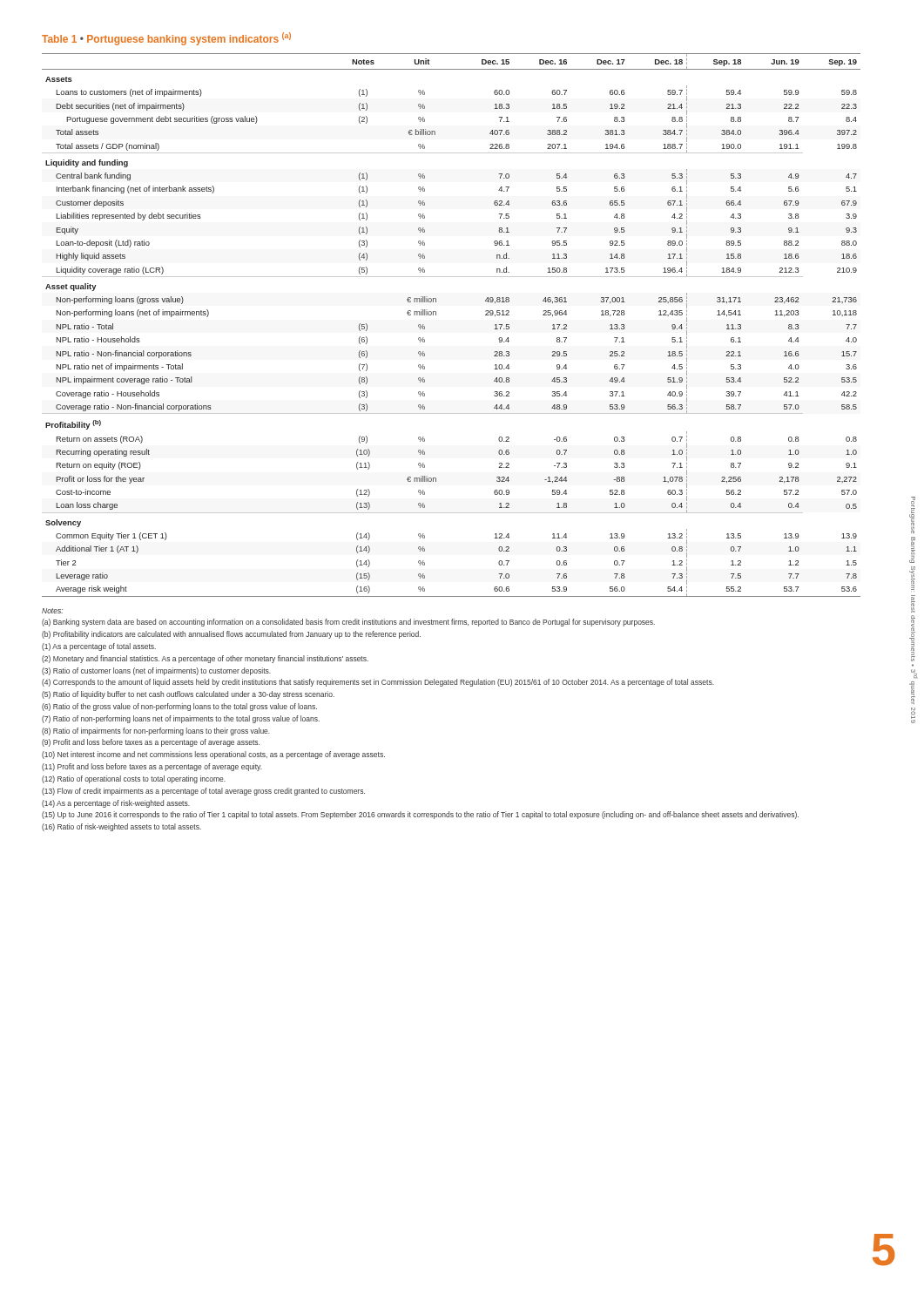Where is the passage that starts "(a) Banking system data are based on"?
Screen dimensions: 1307x924
tap(349, 622)
